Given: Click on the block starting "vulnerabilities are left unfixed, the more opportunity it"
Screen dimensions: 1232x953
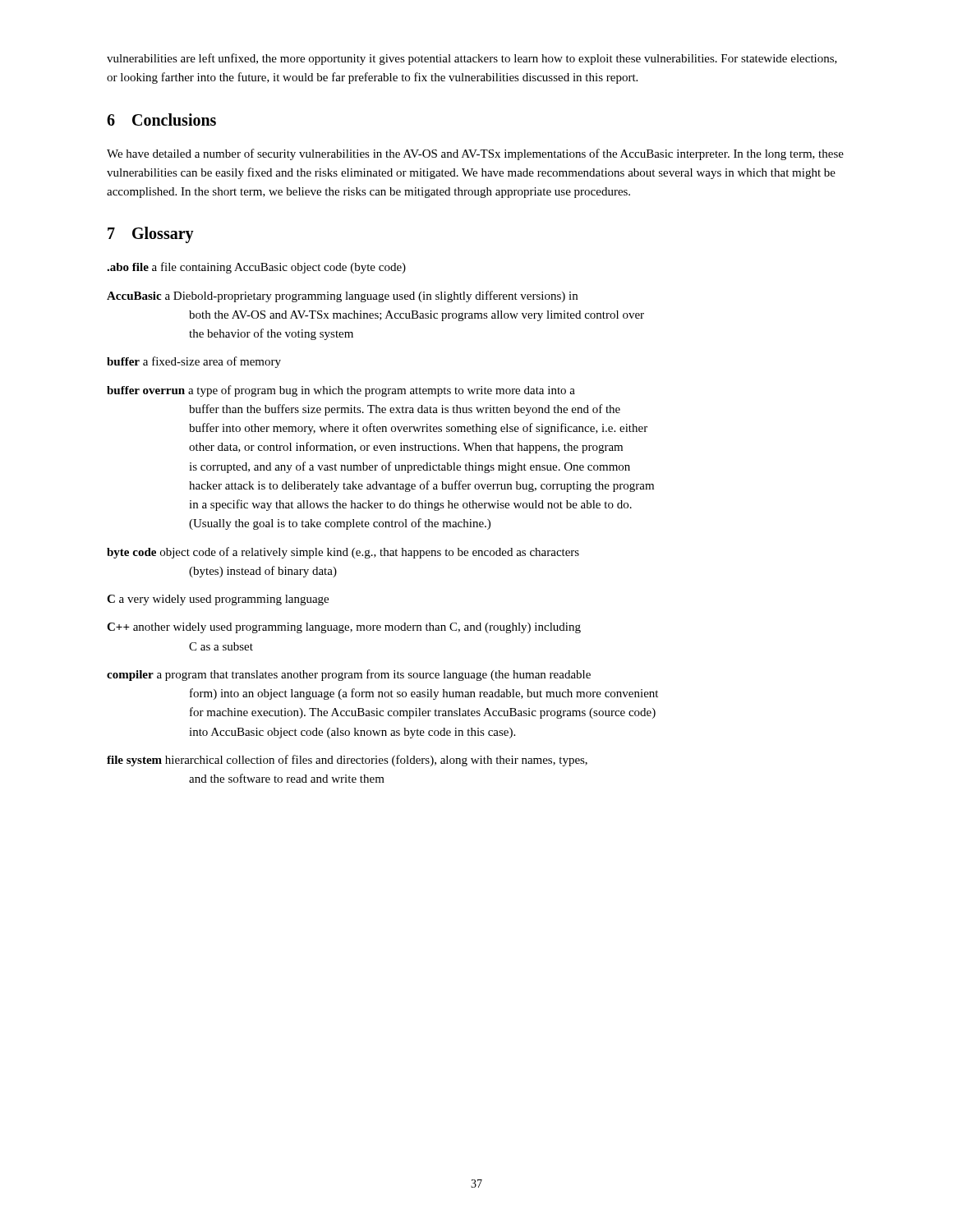Looking at the screenshot, I should [472, 68].
